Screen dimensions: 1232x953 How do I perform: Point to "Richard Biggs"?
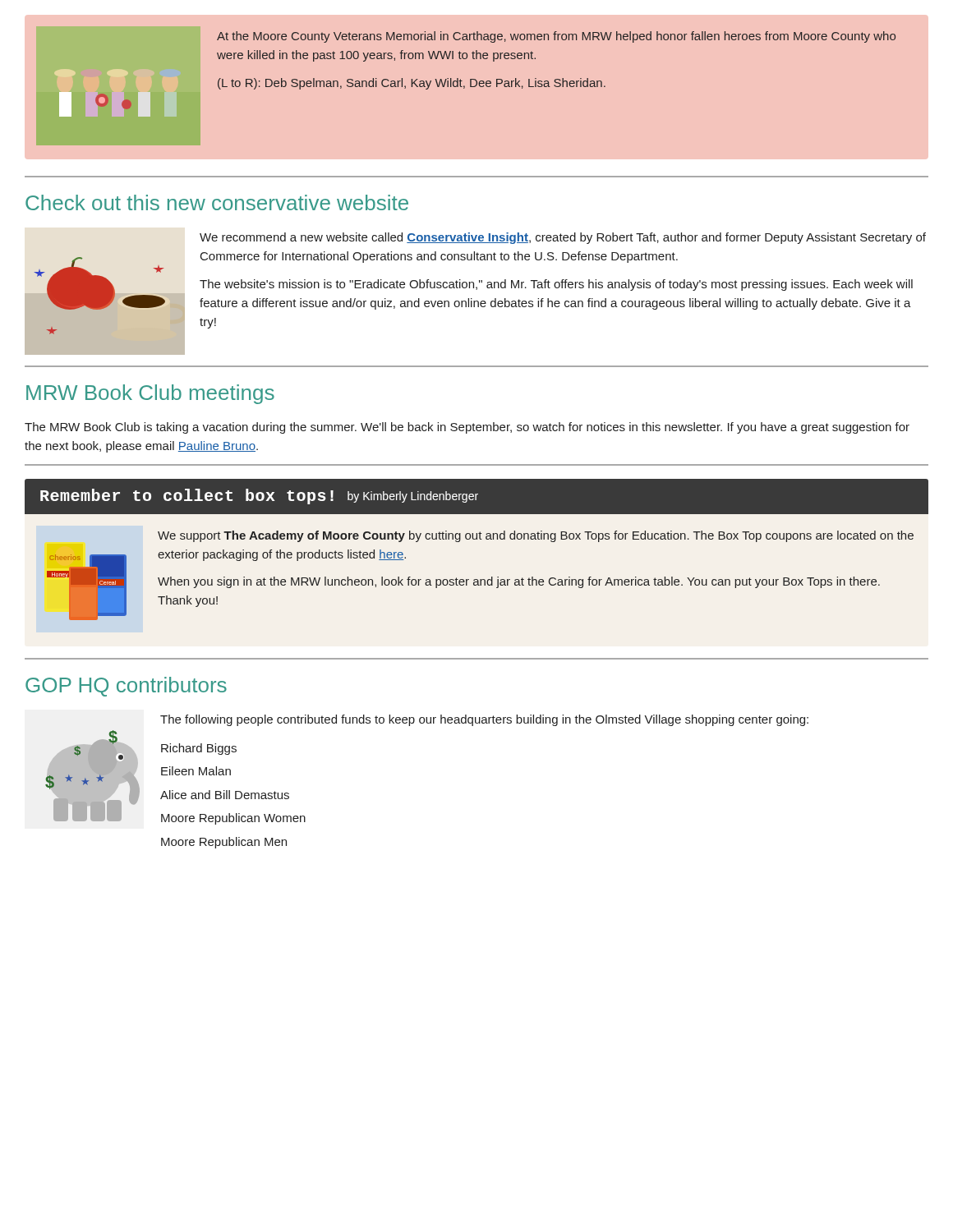[x=199, y=748]
